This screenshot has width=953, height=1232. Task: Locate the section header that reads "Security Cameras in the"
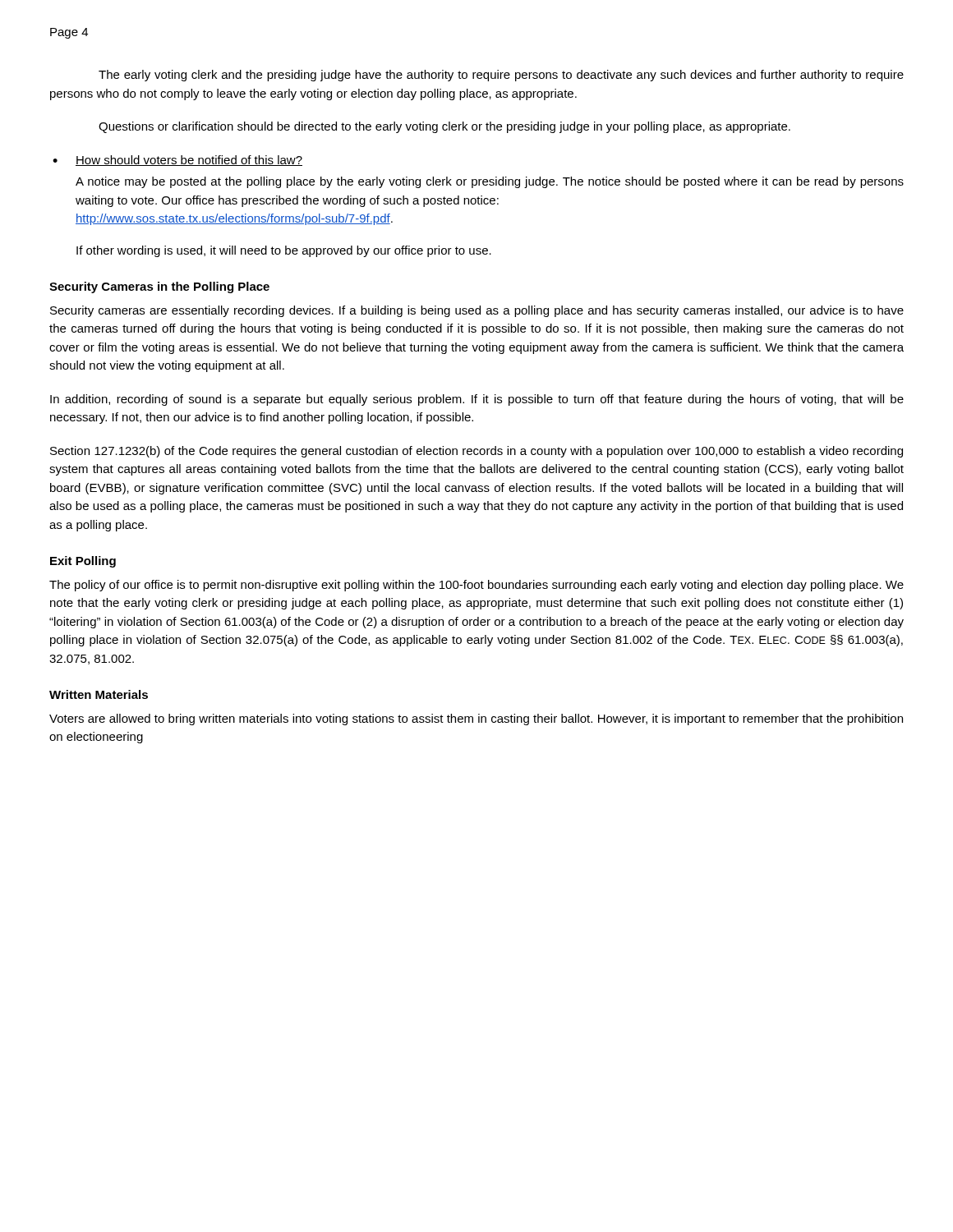tap(160, 286)
